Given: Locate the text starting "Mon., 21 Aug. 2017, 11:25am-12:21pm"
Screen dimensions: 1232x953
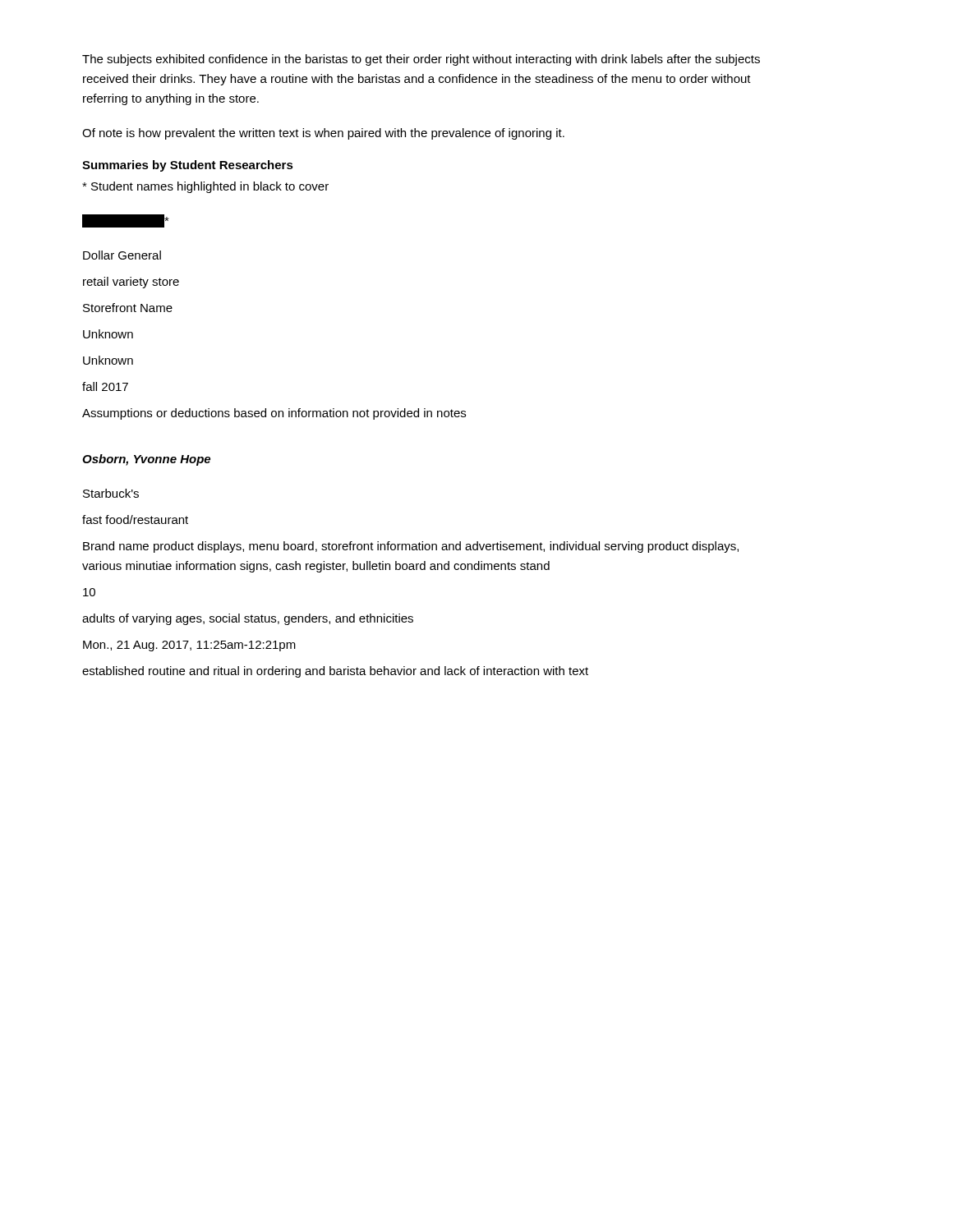Looking at the screenshot, I should [189, 644].
